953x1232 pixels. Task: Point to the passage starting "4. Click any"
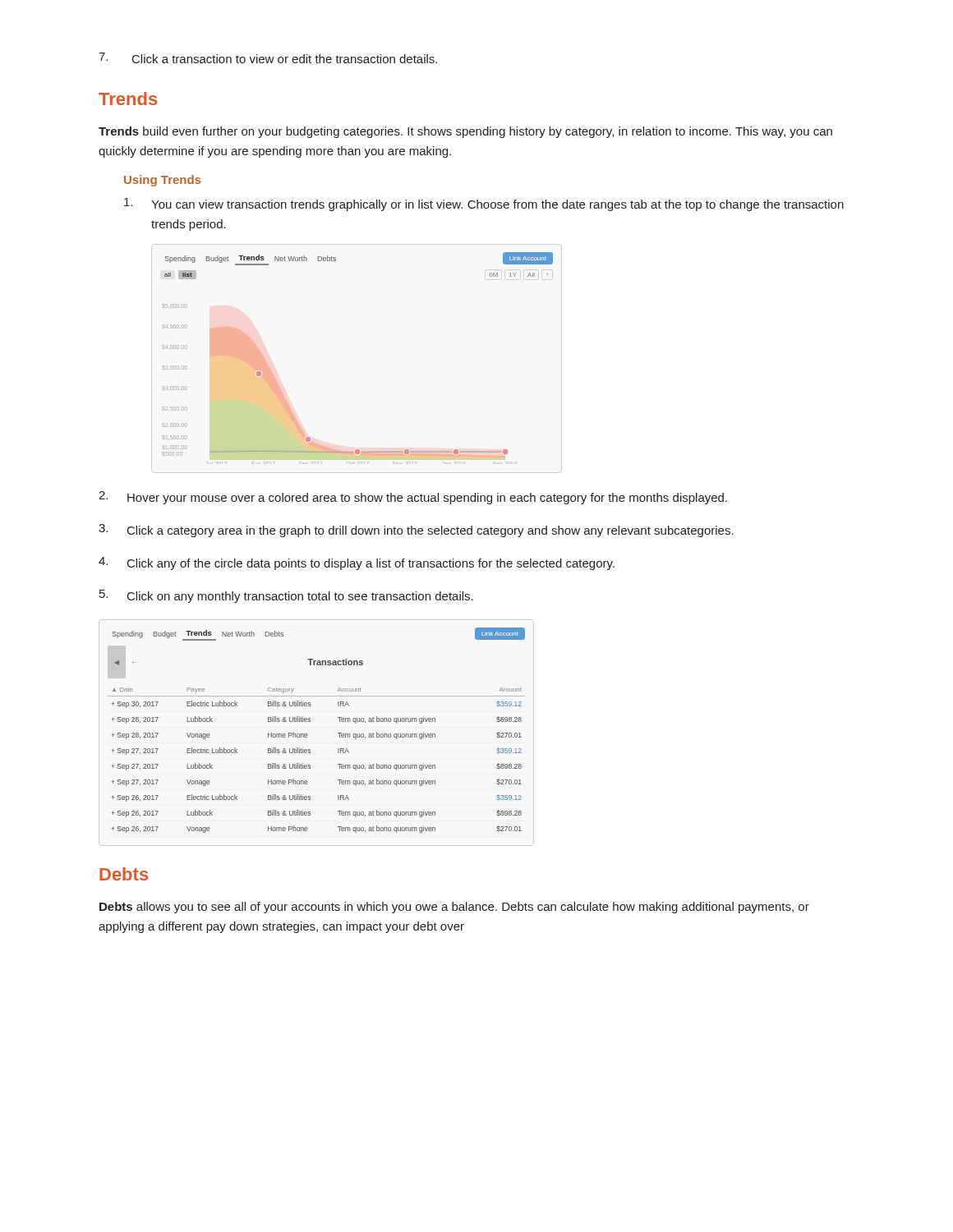357,563
